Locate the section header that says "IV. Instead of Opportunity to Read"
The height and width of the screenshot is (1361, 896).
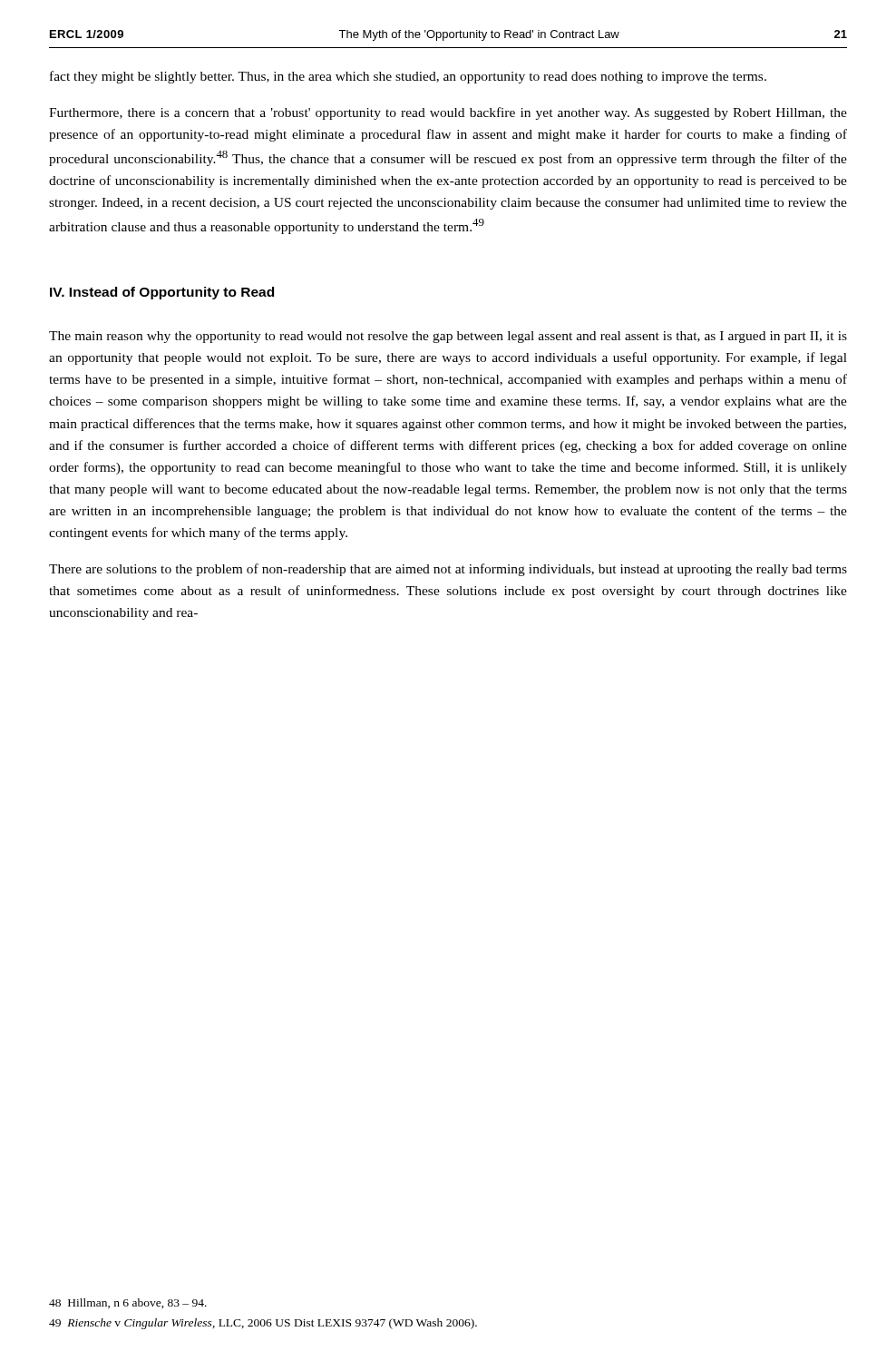162,292
